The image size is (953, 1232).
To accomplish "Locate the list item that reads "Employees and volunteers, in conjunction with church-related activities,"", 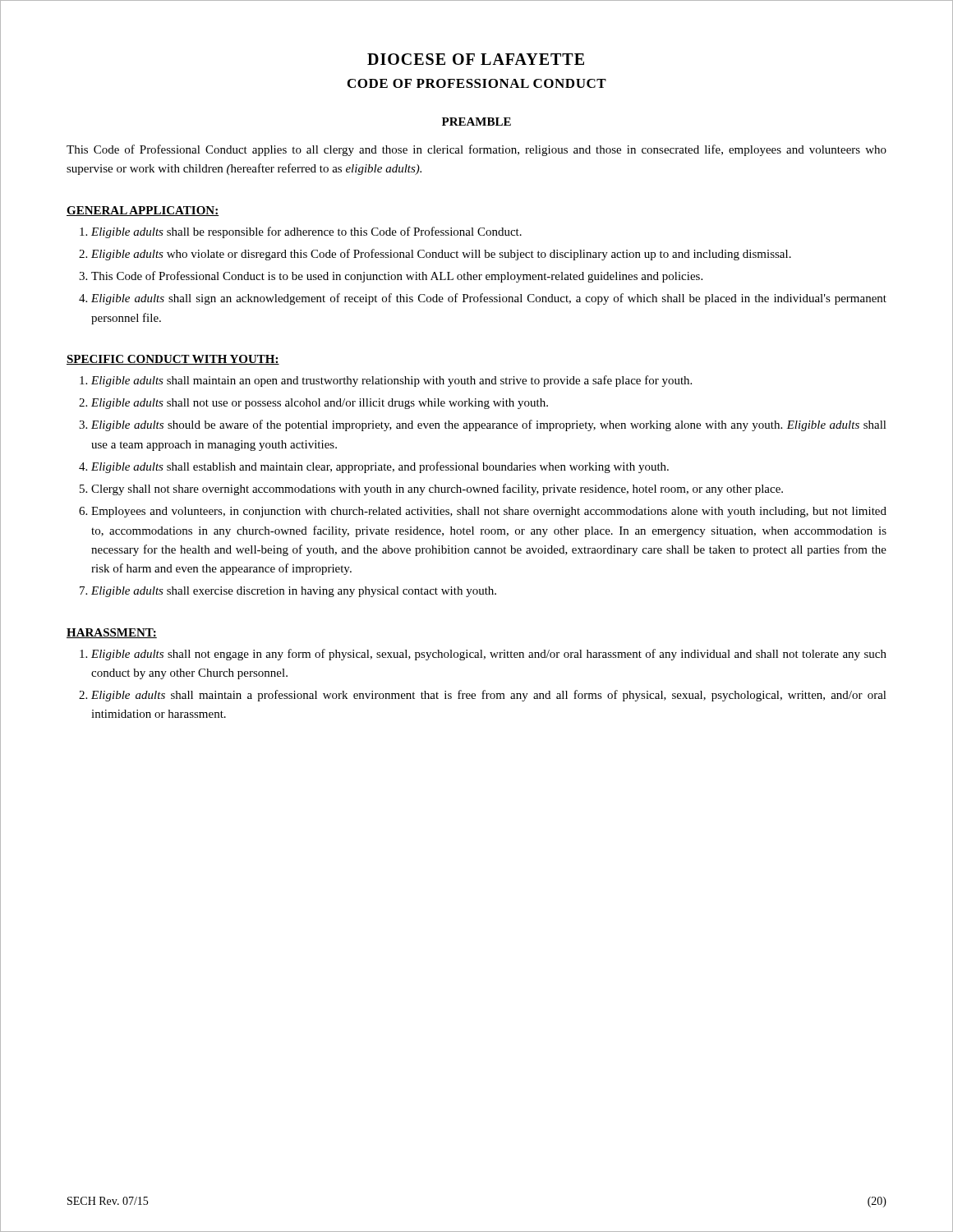I will pyautogui.click(x=489, y=540).
